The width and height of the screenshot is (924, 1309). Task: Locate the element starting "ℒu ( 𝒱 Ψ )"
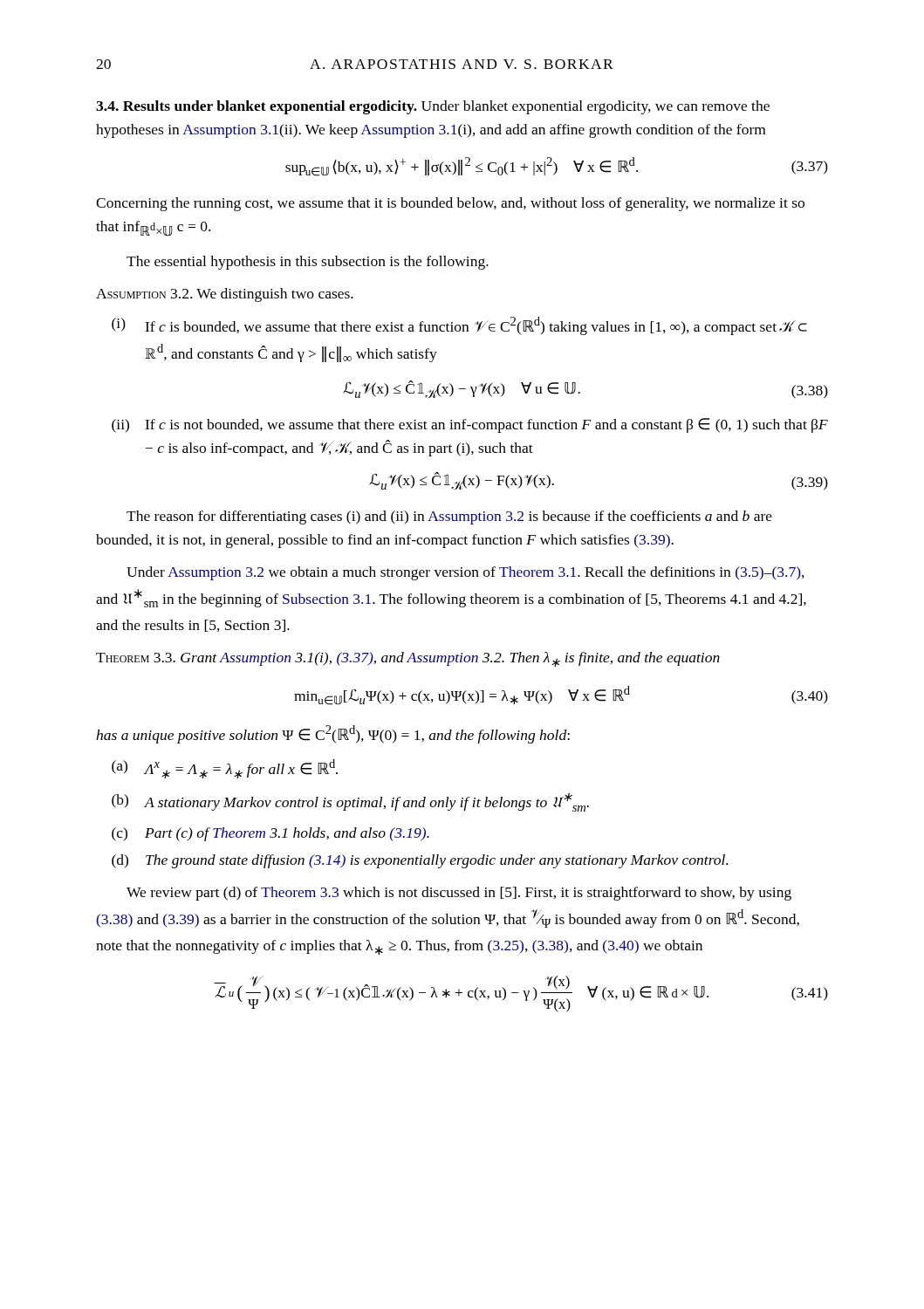click(x=521, y=993)
